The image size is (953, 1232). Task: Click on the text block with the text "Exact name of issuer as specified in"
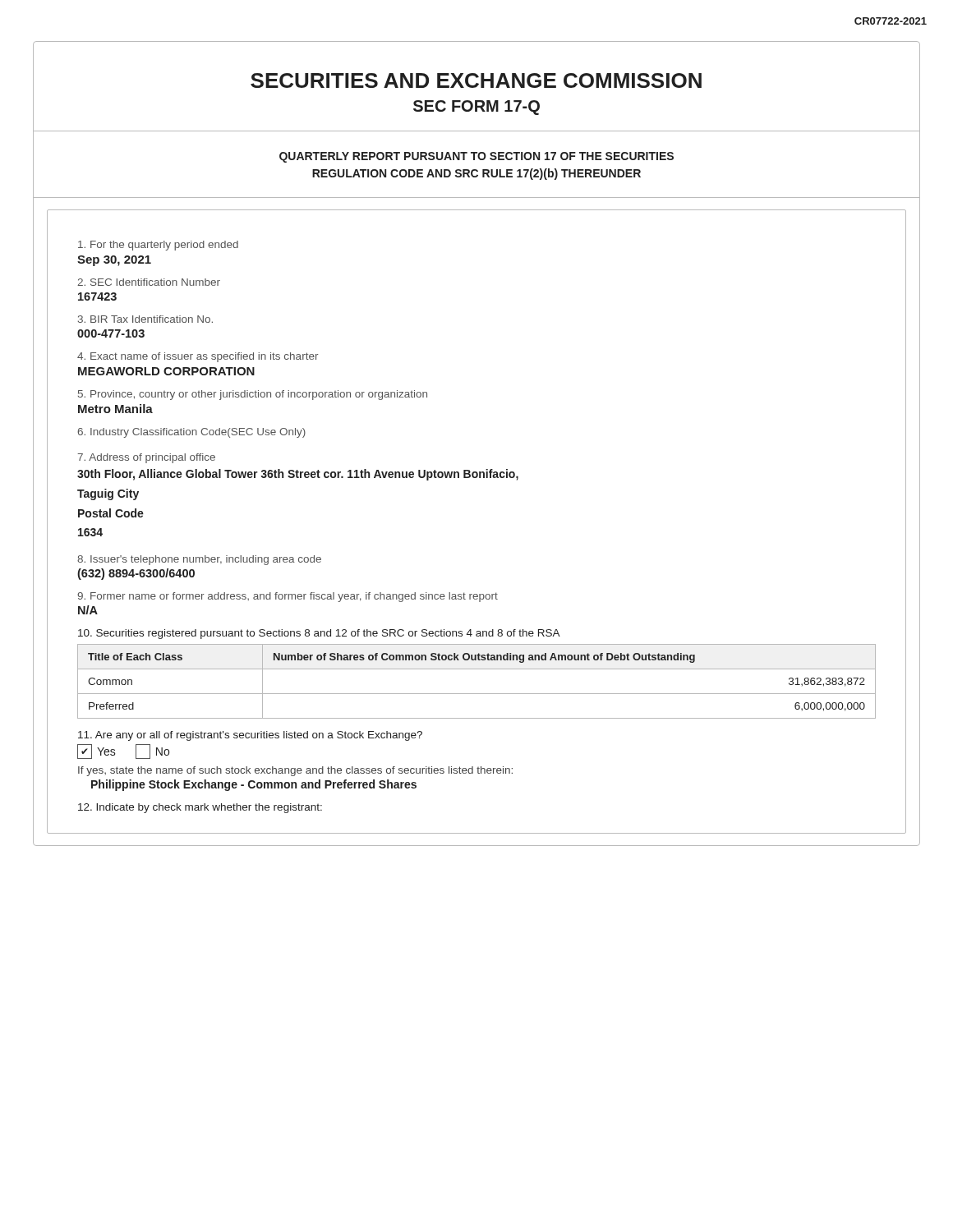pos(198,357)
